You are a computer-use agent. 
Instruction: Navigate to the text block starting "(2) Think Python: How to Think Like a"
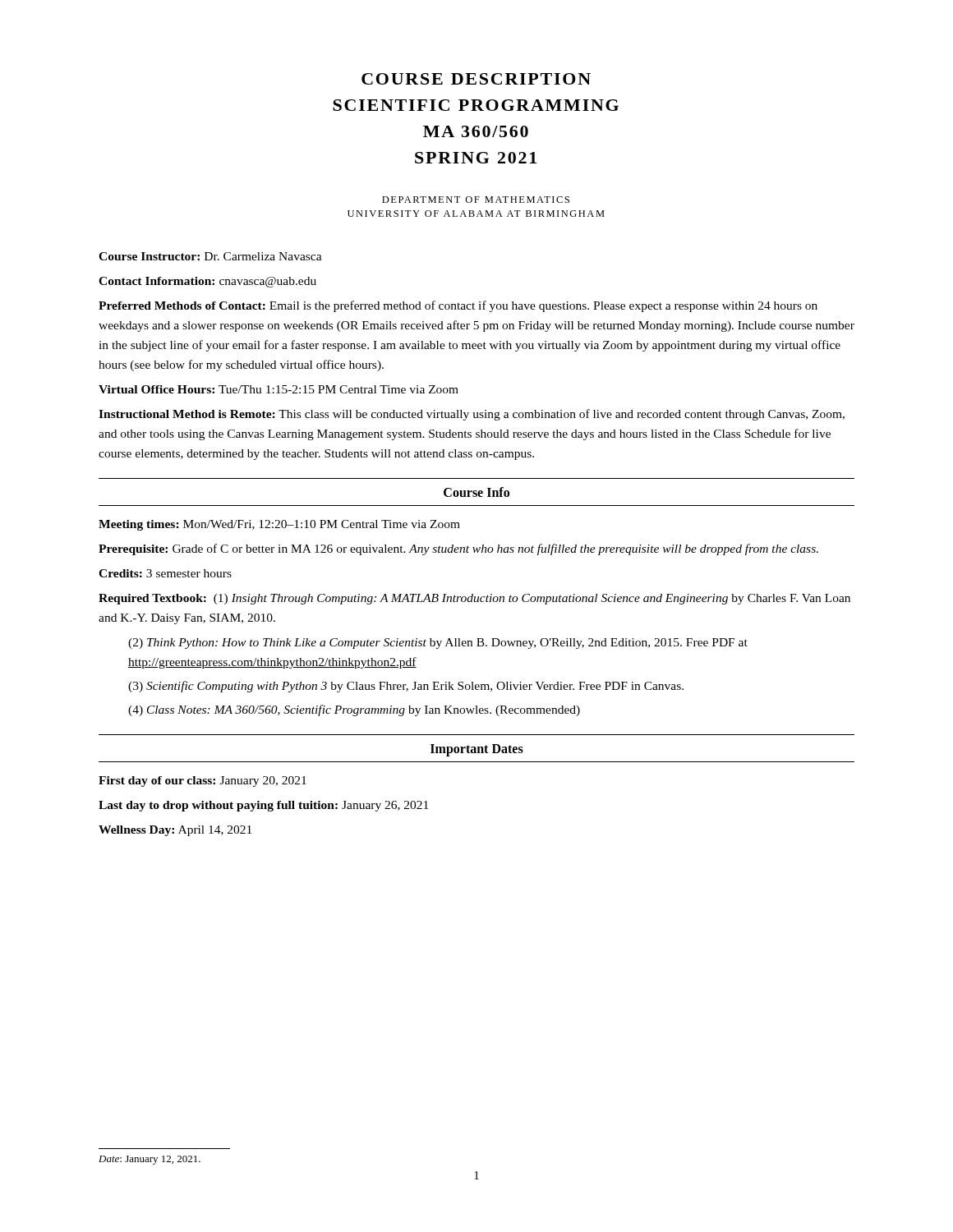[x=491, y=652]
